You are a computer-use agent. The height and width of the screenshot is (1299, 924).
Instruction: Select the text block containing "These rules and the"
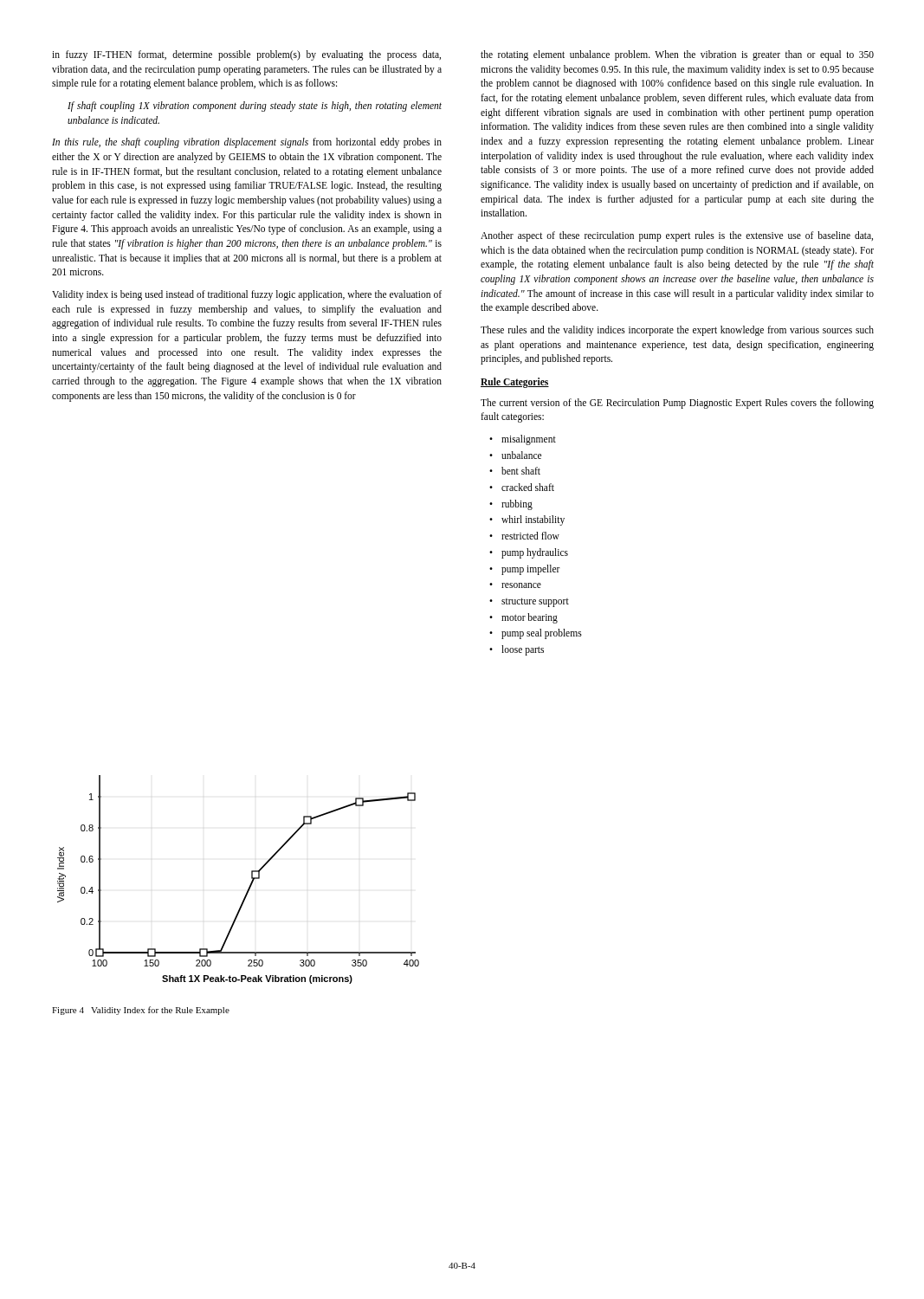pyautogui.click(x=677, y=344)
